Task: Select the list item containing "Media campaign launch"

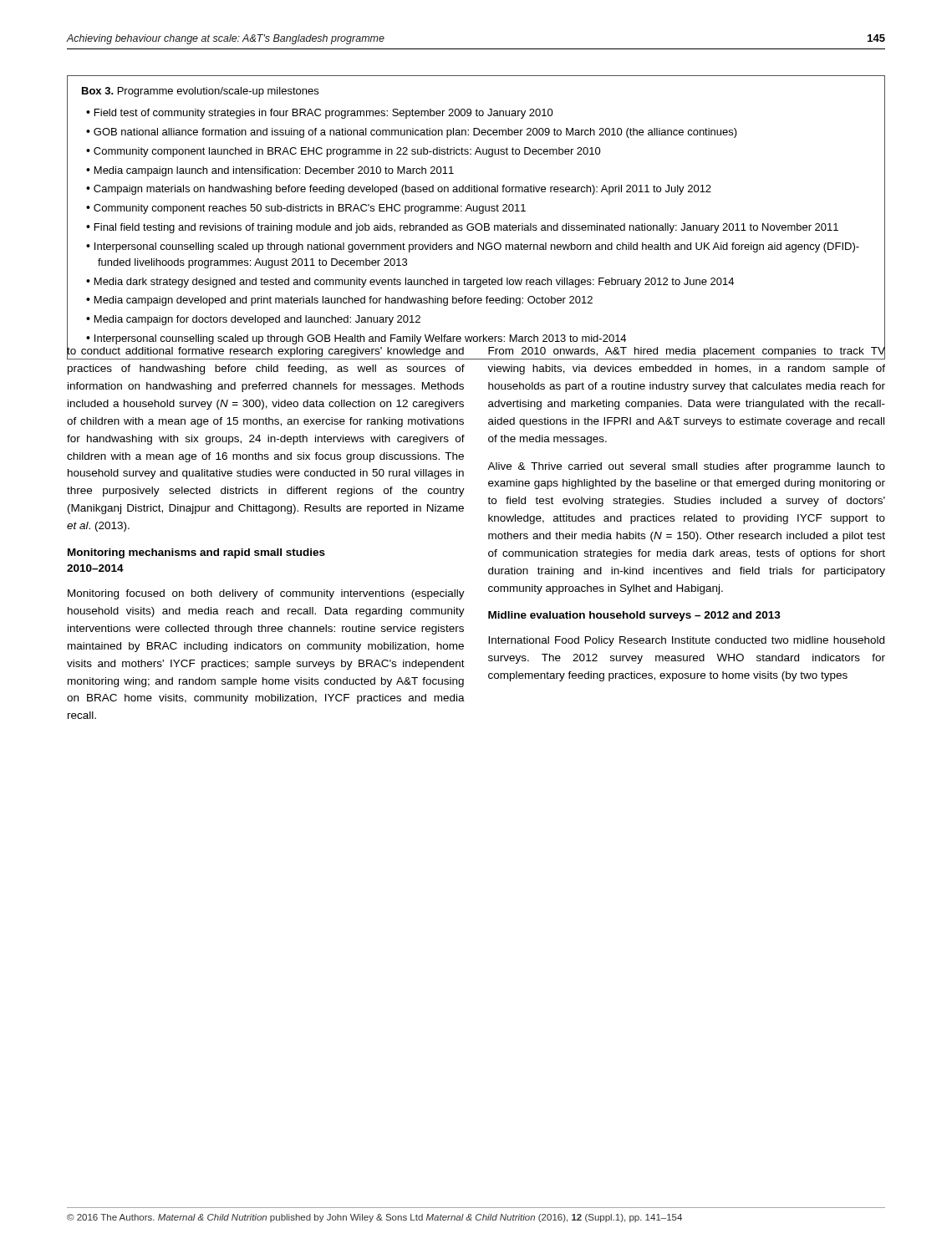Action: pyautogui.click(x=274, y=170)
